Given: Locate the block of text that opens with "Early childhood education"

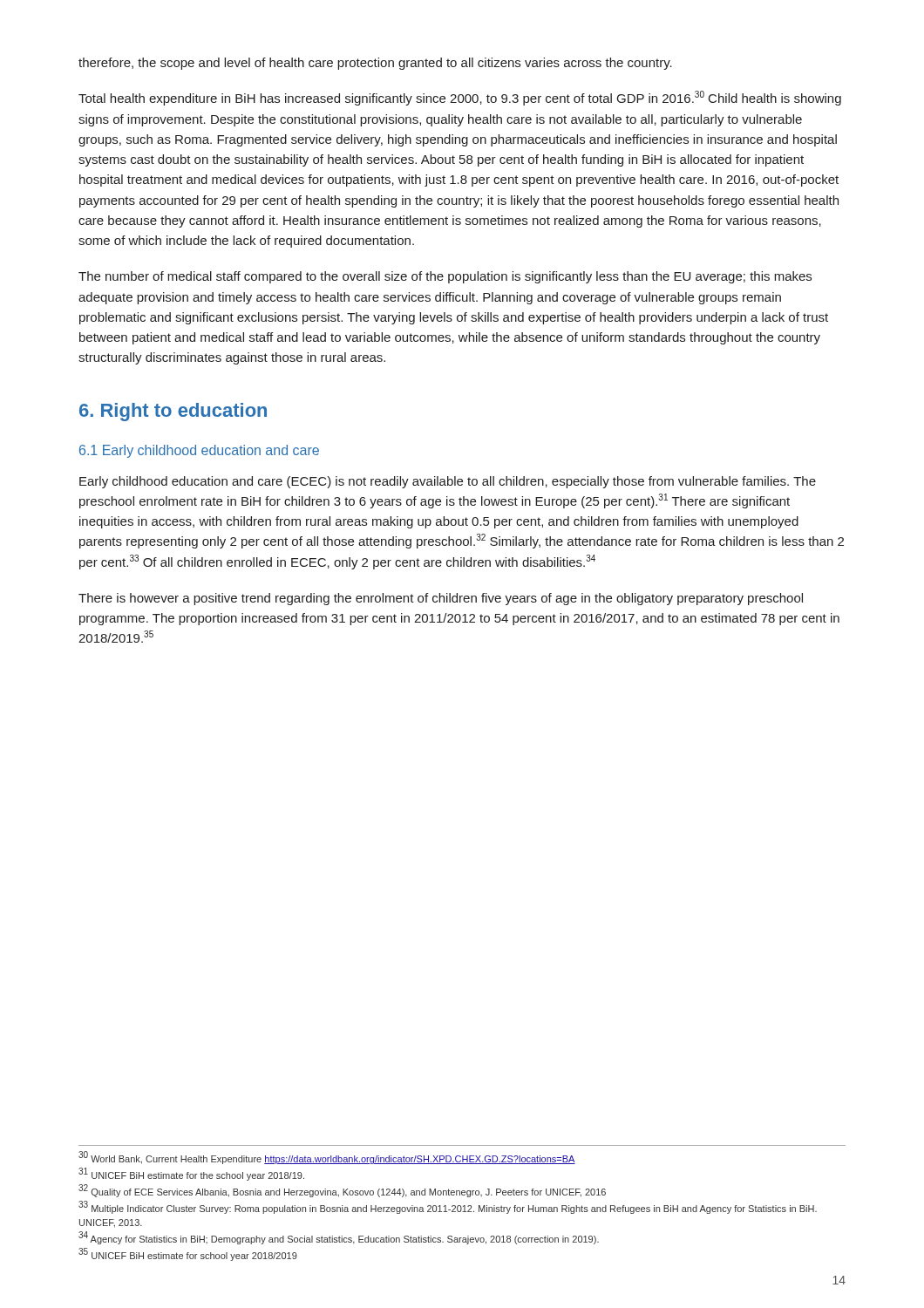Looking at the screenshot, I should coord(461,521).
